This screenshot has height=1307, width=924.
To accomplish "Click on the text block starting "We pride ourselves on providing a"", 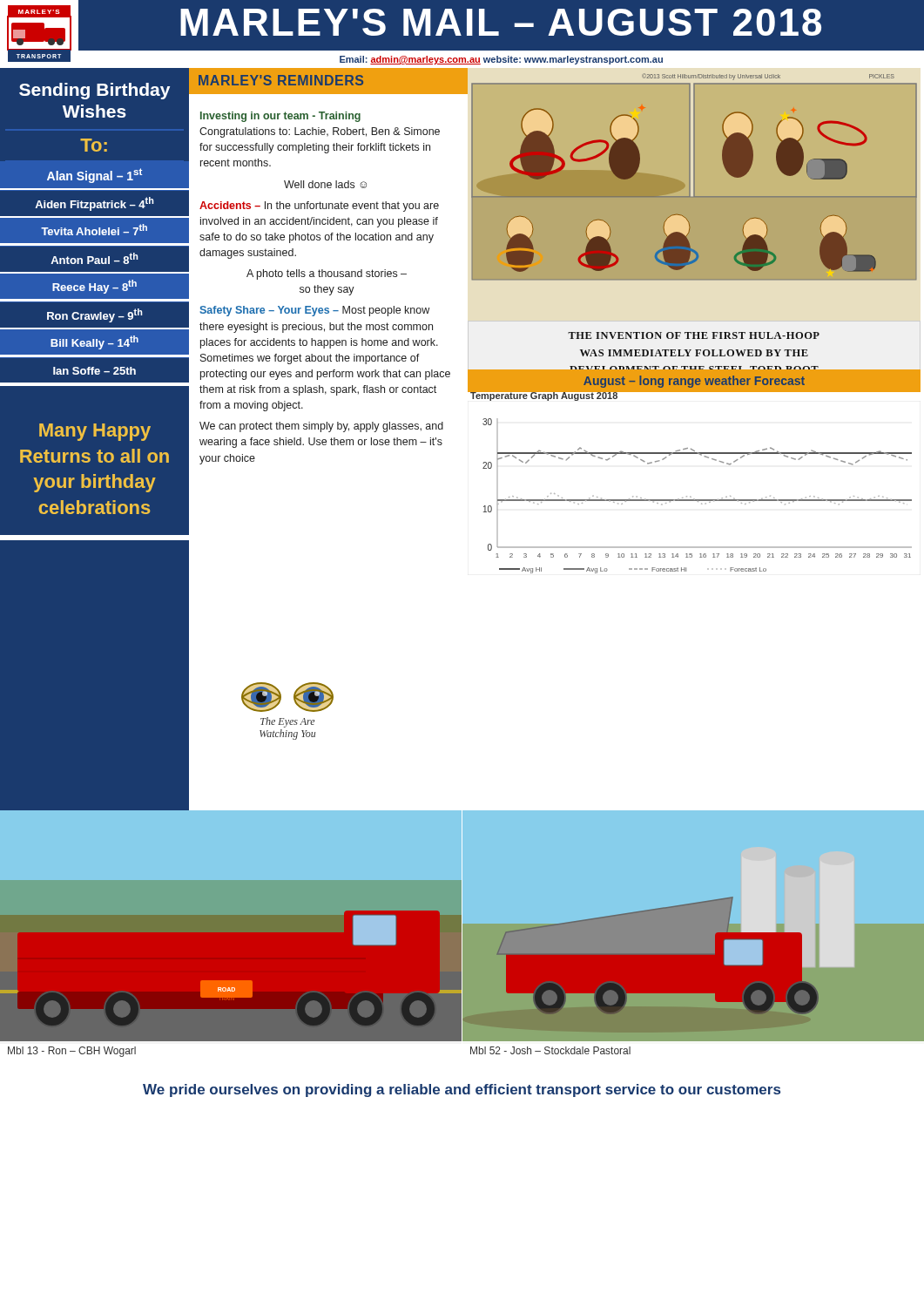I will pos(462,1090).
